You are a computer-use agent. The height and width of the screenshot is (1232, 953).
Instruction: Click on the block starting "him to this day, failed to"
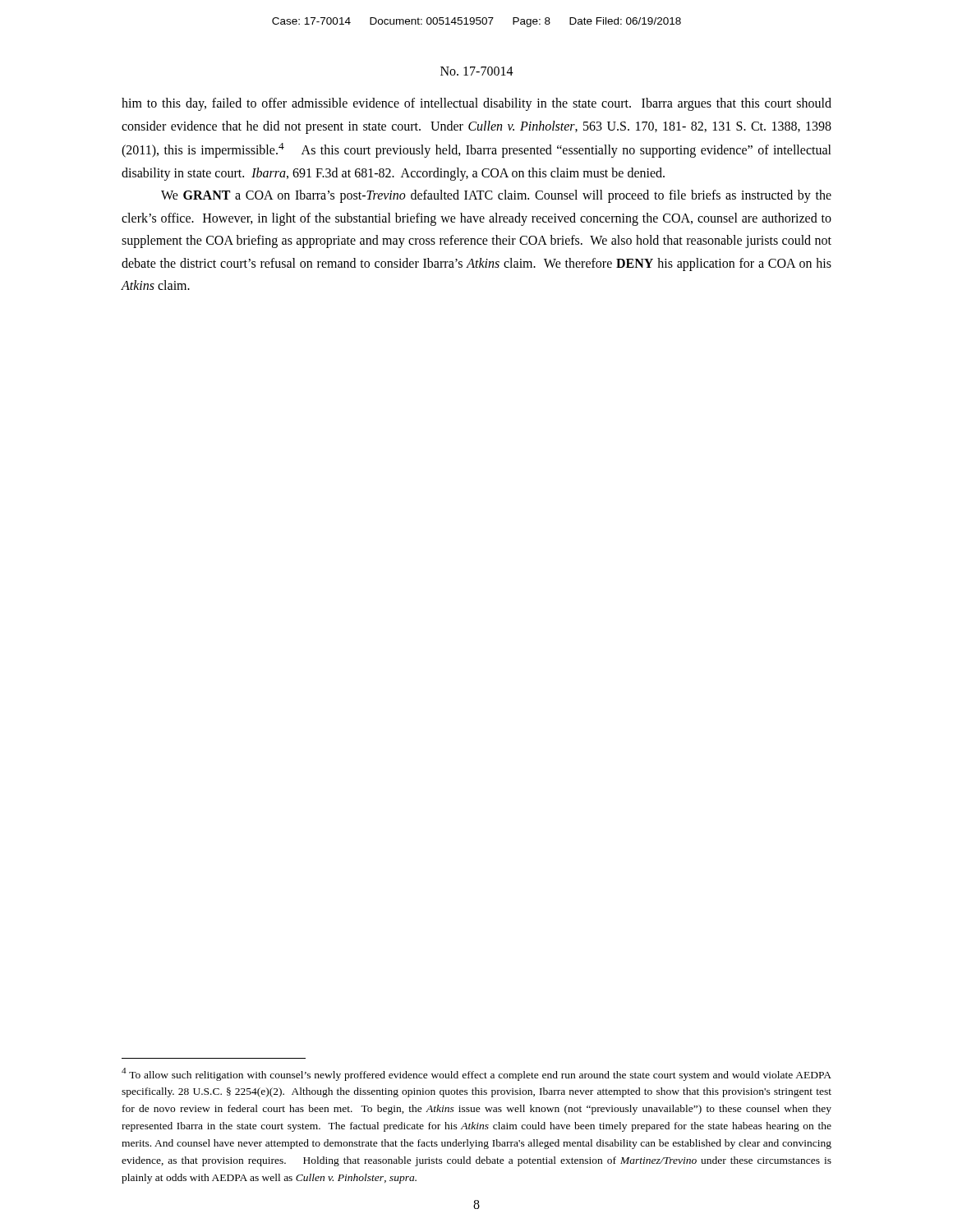pos(476,138)
